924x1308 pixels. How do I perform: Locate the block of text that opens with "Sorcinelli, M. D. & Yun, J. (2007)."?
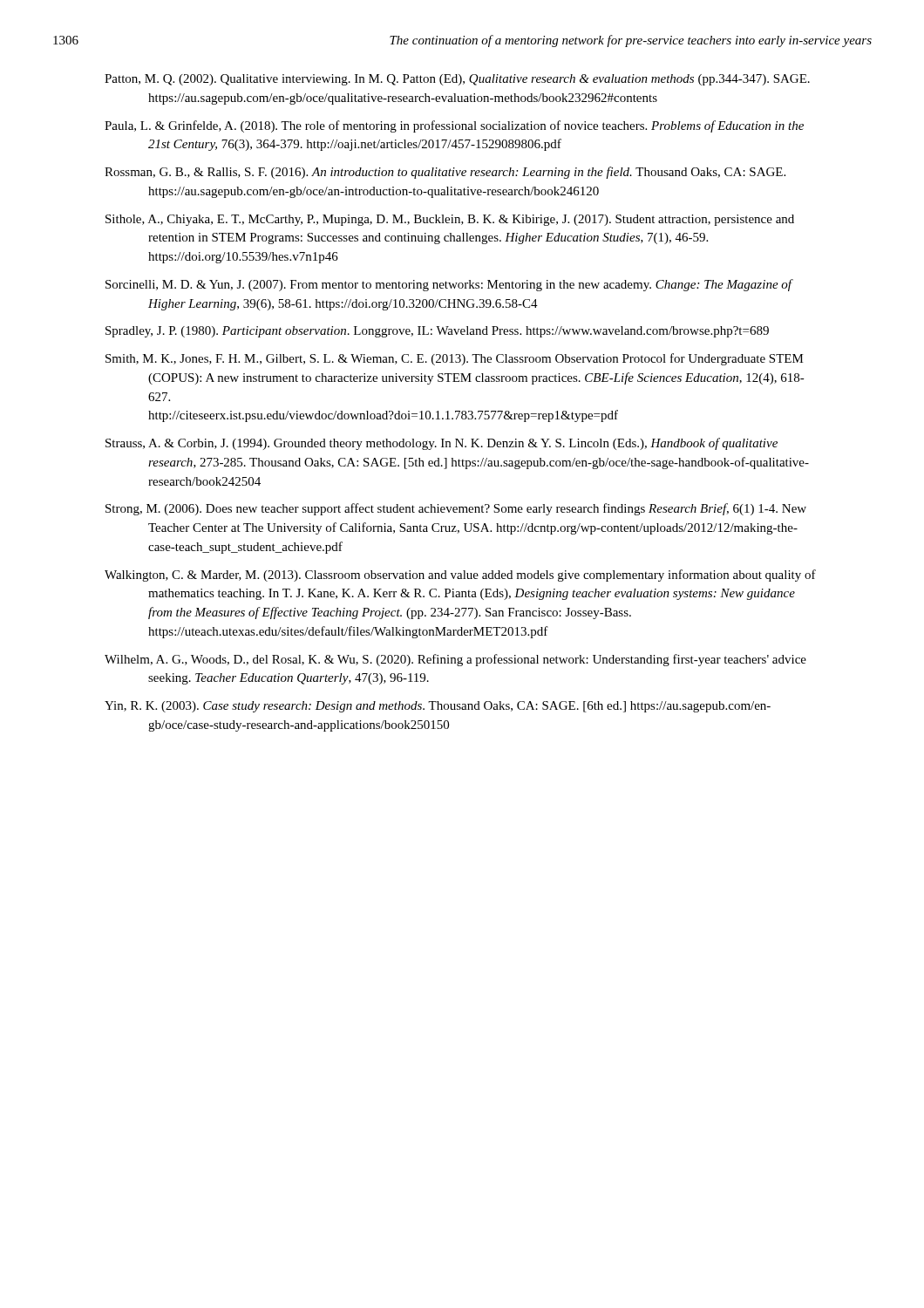[x=448, y=294]
